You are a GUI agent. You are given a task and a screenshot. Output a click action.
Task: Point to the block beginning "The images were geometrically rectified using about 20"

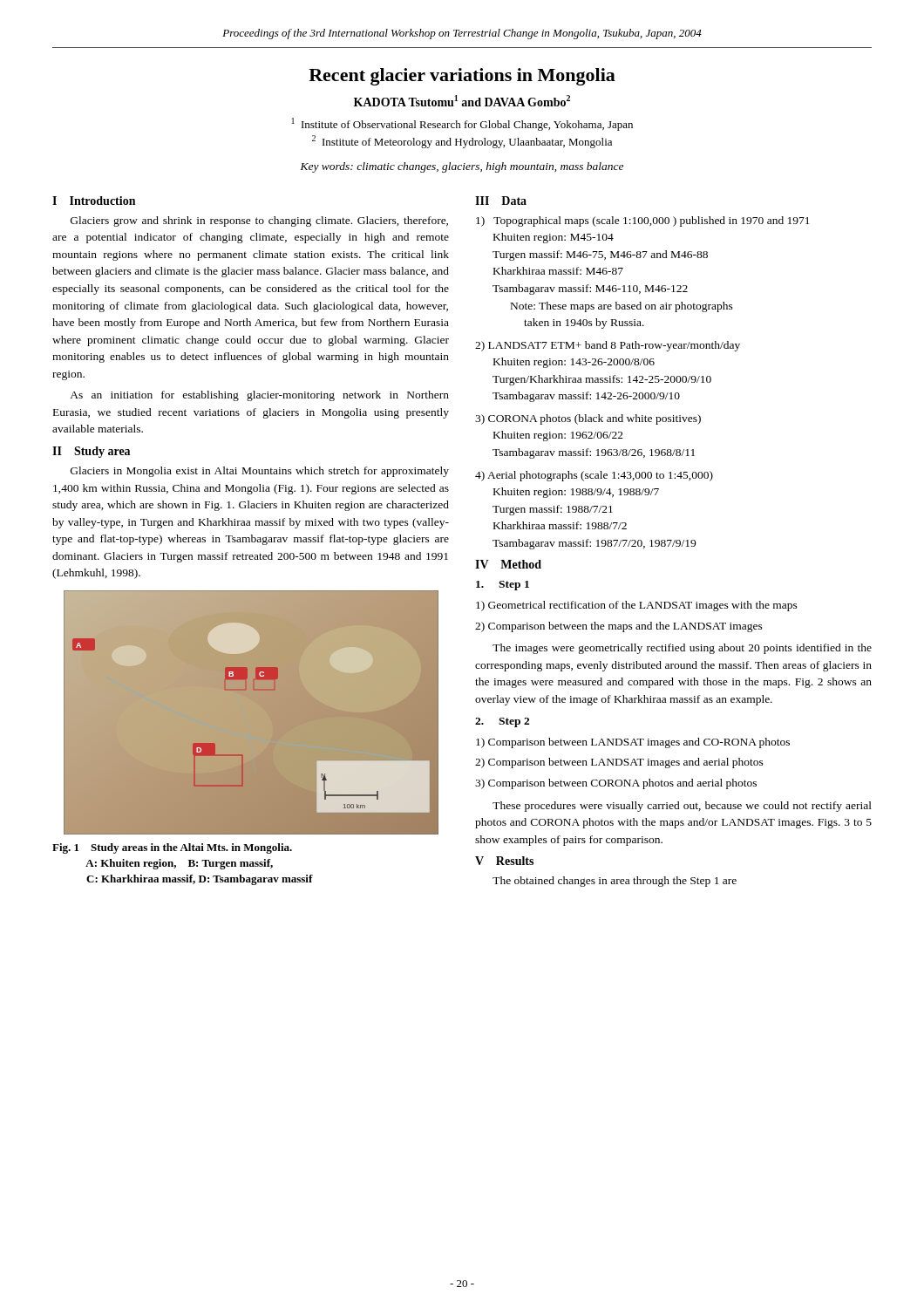(x=673, y=673)
